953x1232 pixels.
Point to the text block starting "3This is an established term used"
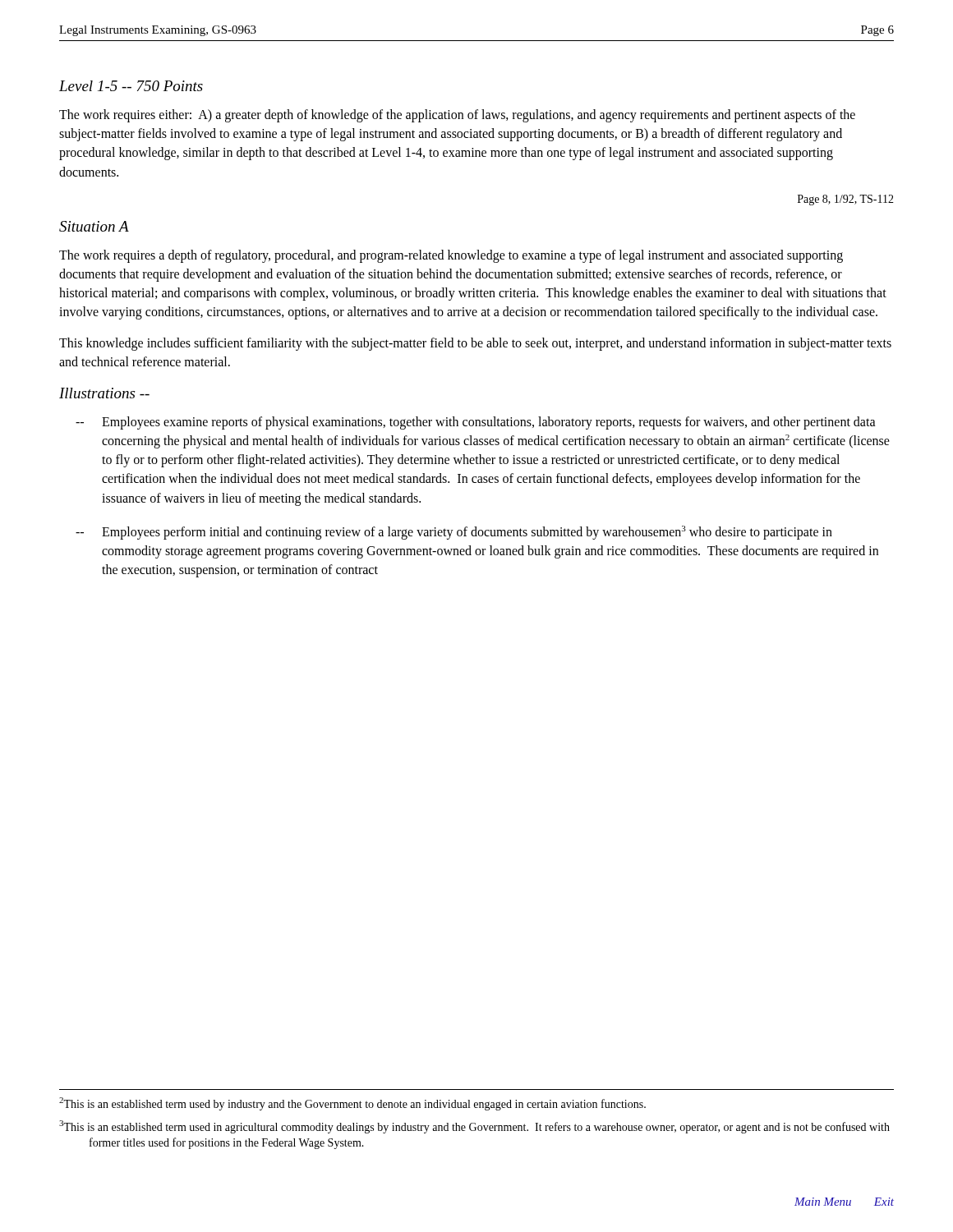click(474, 1134)
